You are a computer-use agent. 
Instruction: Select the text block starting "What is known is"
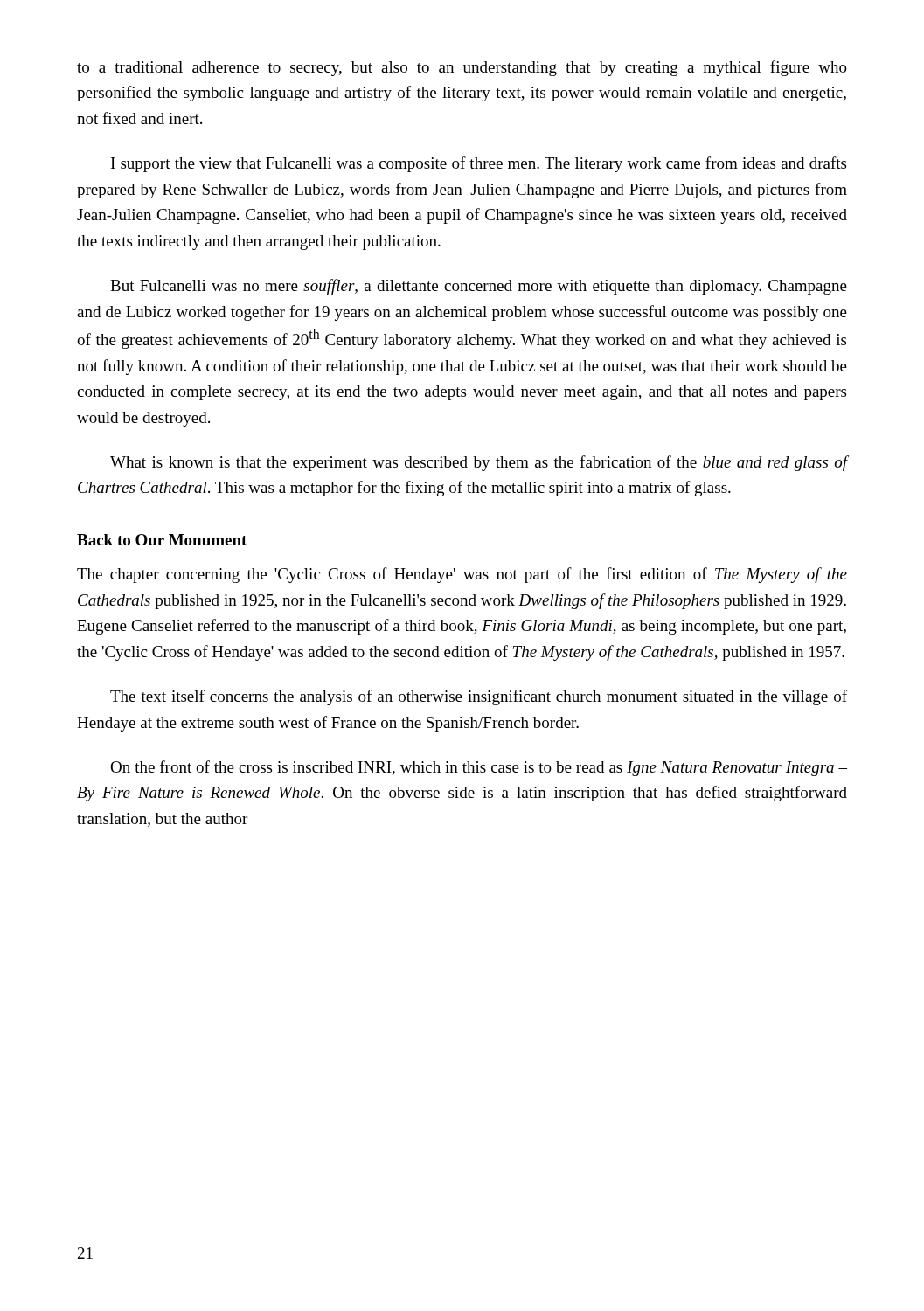(462, 475)
